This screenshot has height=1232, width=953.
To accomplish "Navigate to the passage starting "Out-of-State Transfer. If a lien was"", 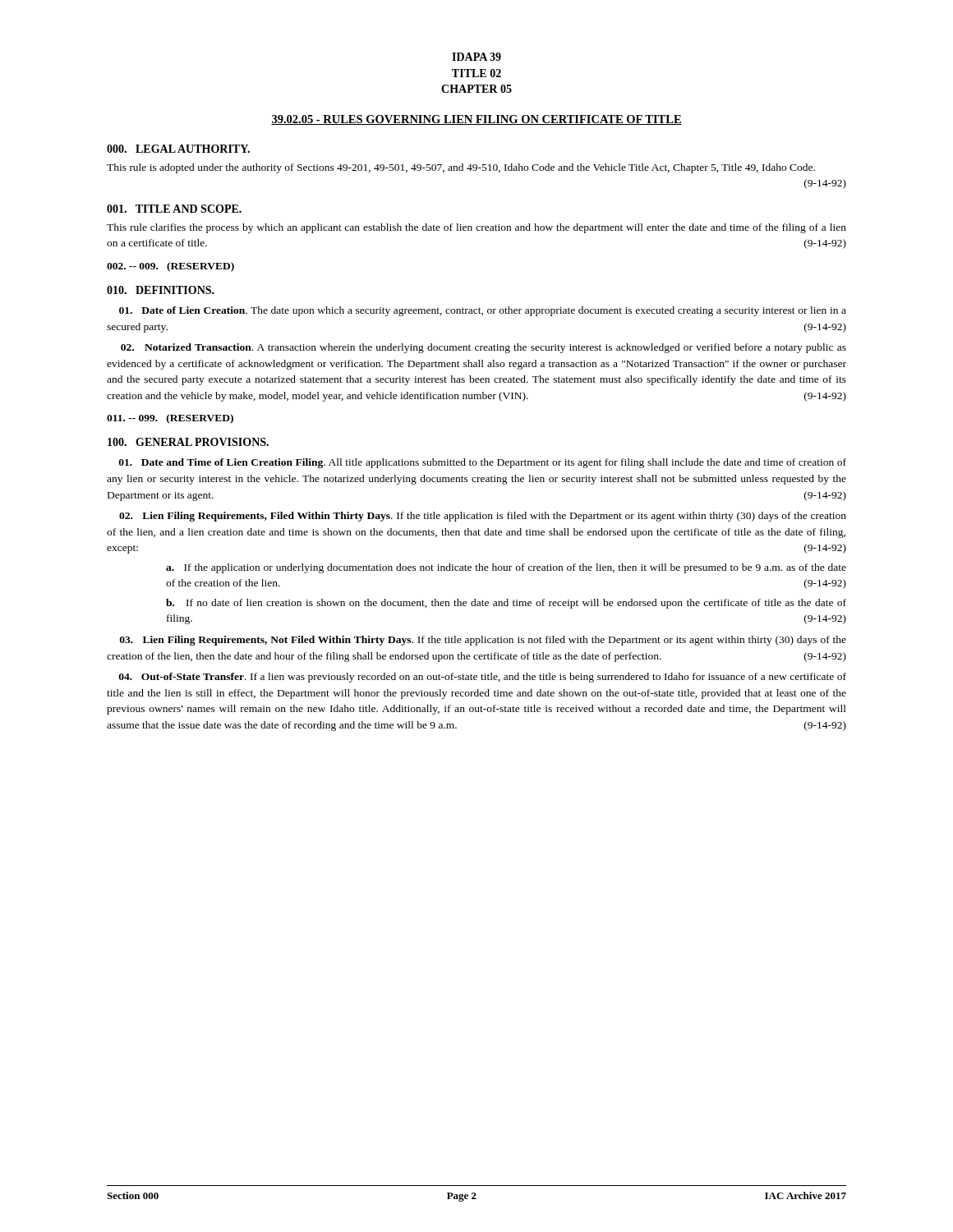I will (476, 702).
